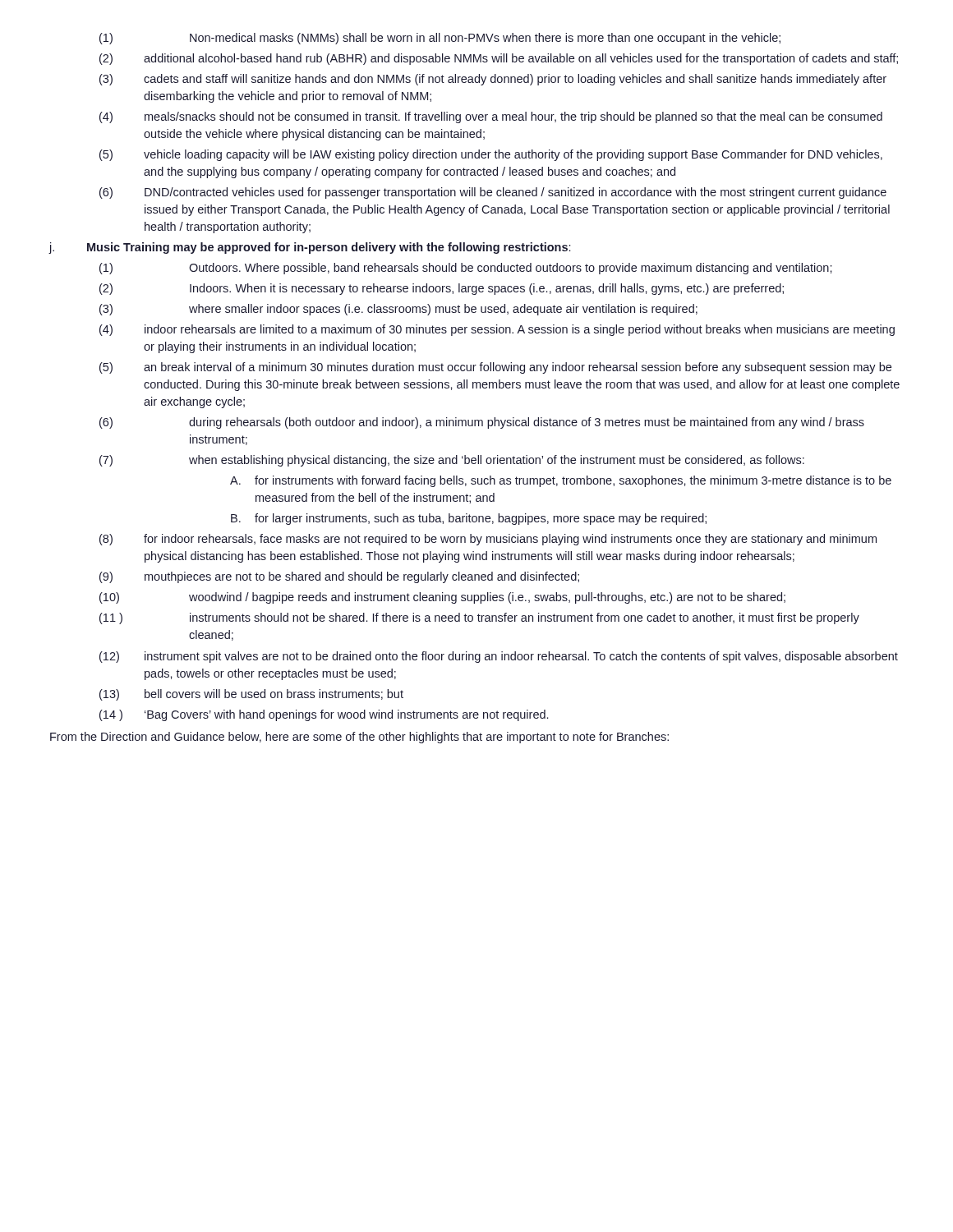The height and width of the screenshot is (1232, 953).
Task: Navigate to the block starting "j. Music Training may be approved"
Action: coord(310,248)
